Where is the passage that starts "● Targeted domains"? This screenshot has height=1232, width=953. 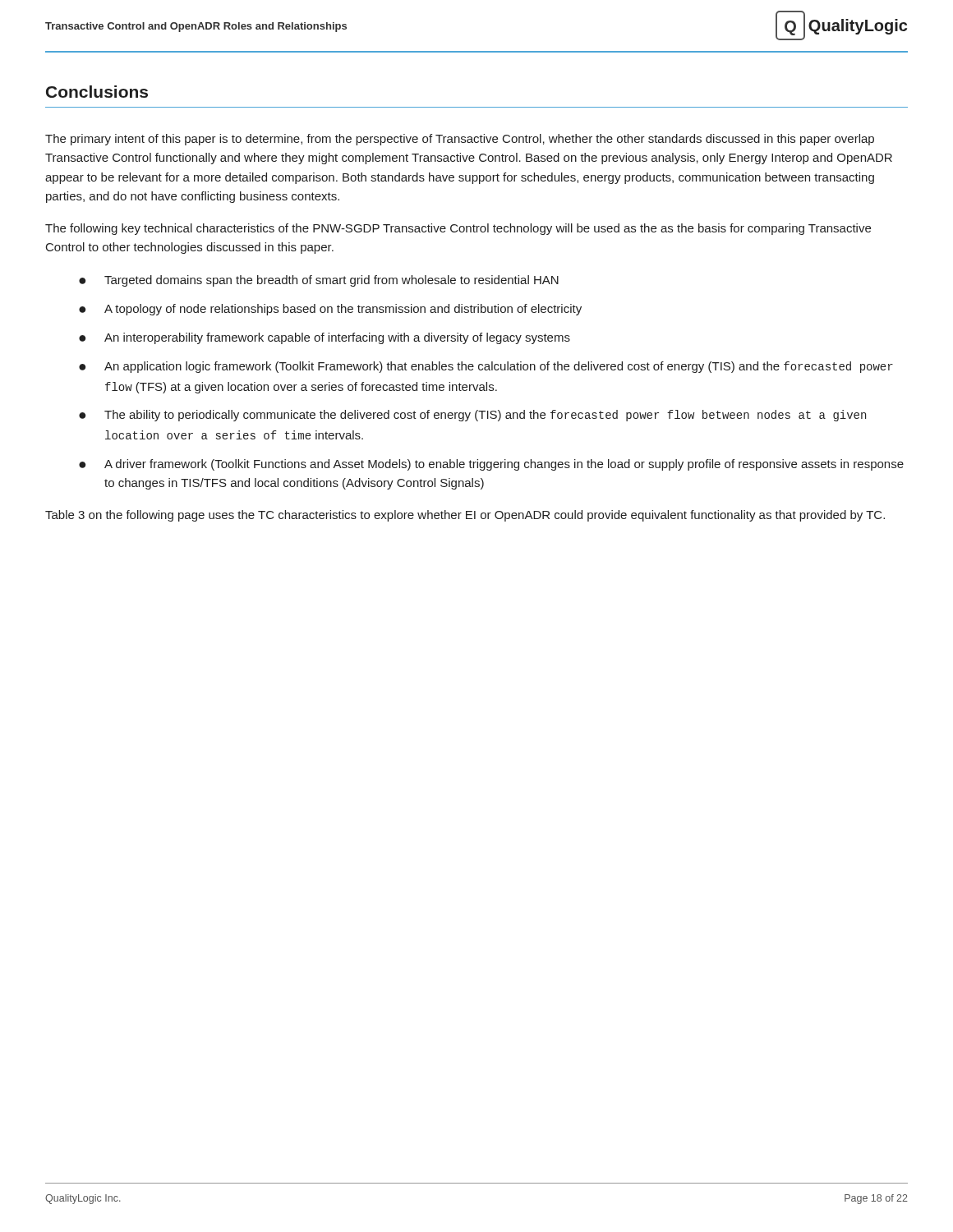tap(493, 280)
